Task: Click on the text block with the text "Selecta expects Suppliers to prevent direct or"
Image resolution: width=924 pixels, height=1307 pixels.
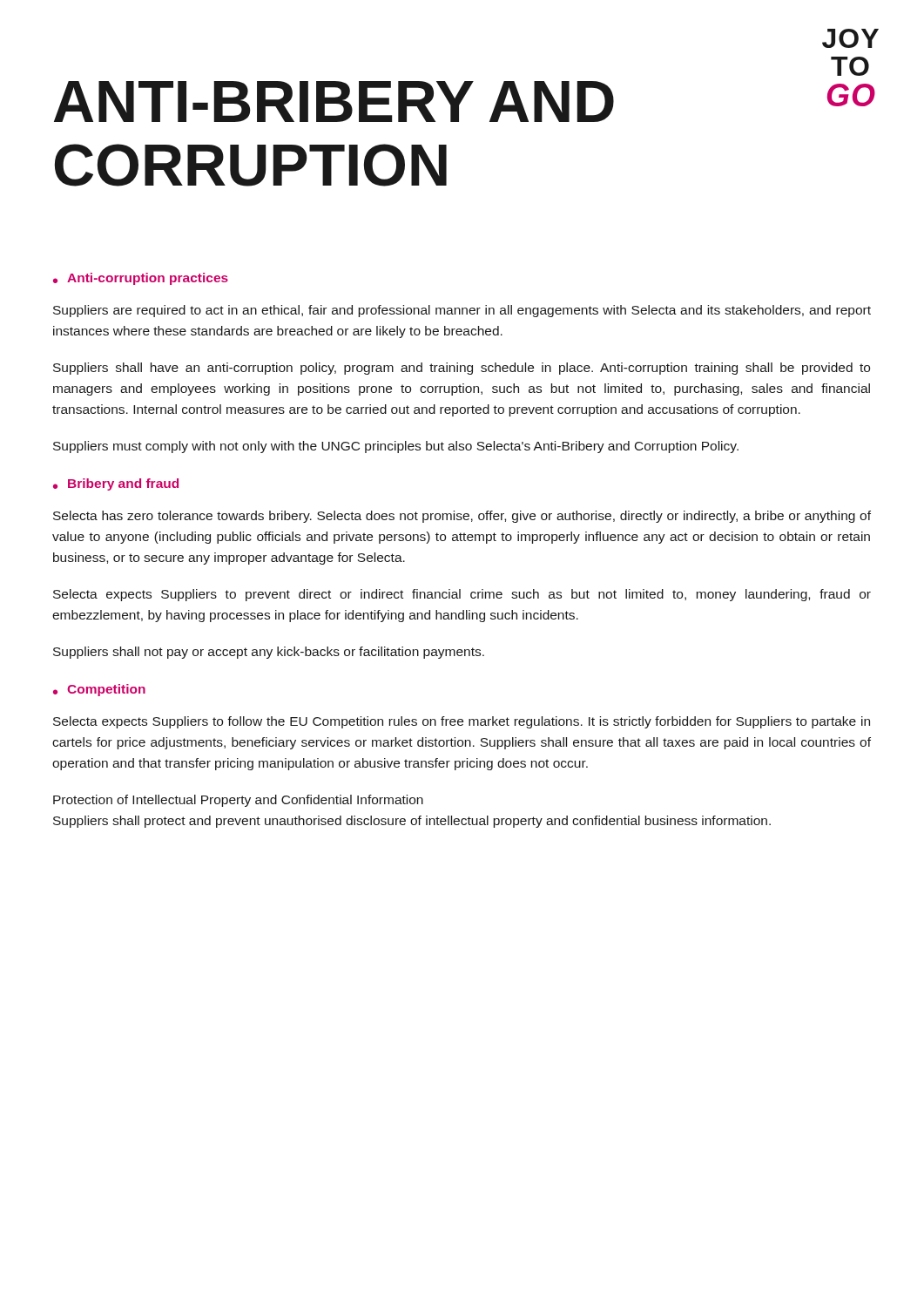Action: point(462,604)
